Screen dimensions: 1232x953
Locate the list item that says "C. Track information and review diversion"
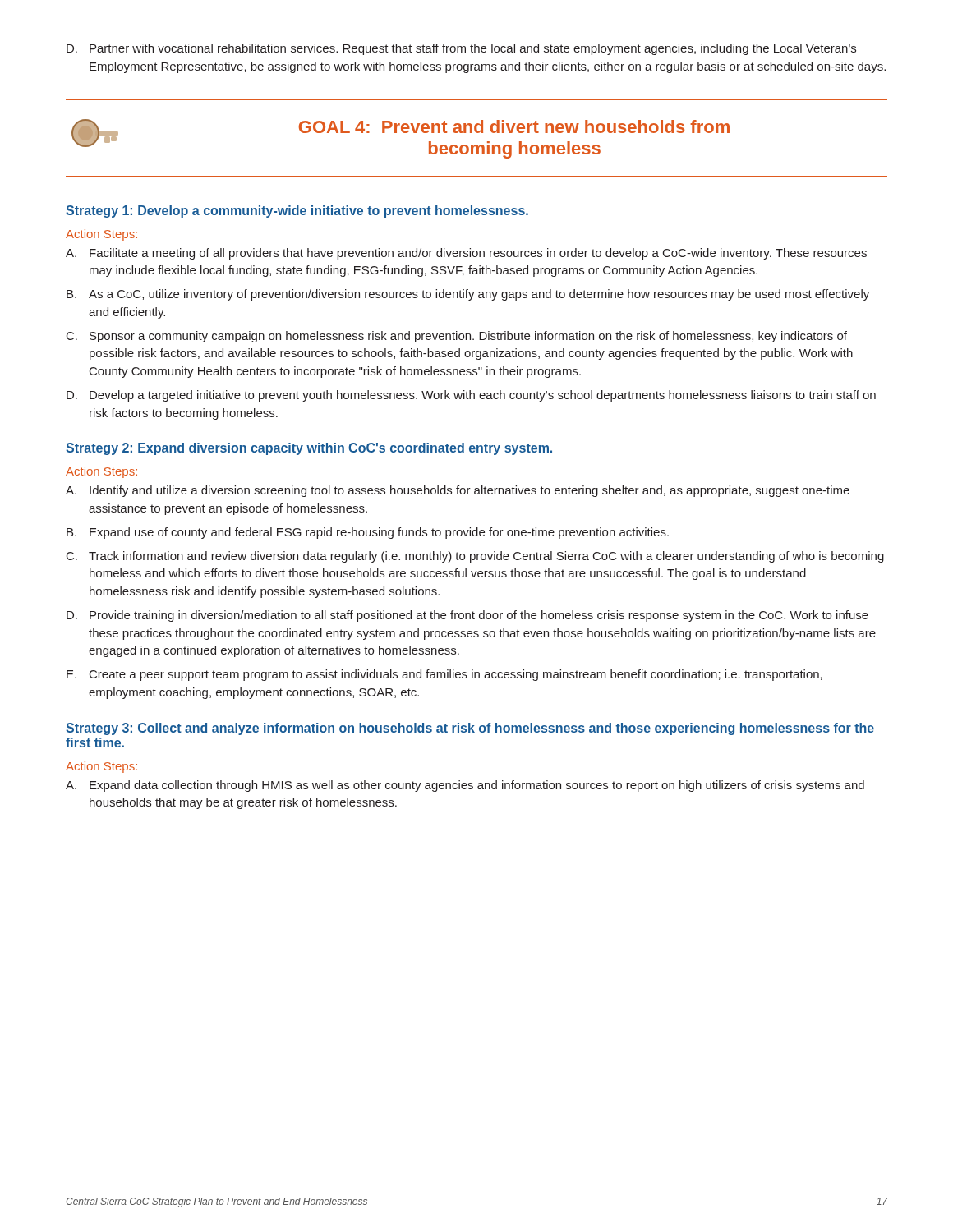(476, 573)
